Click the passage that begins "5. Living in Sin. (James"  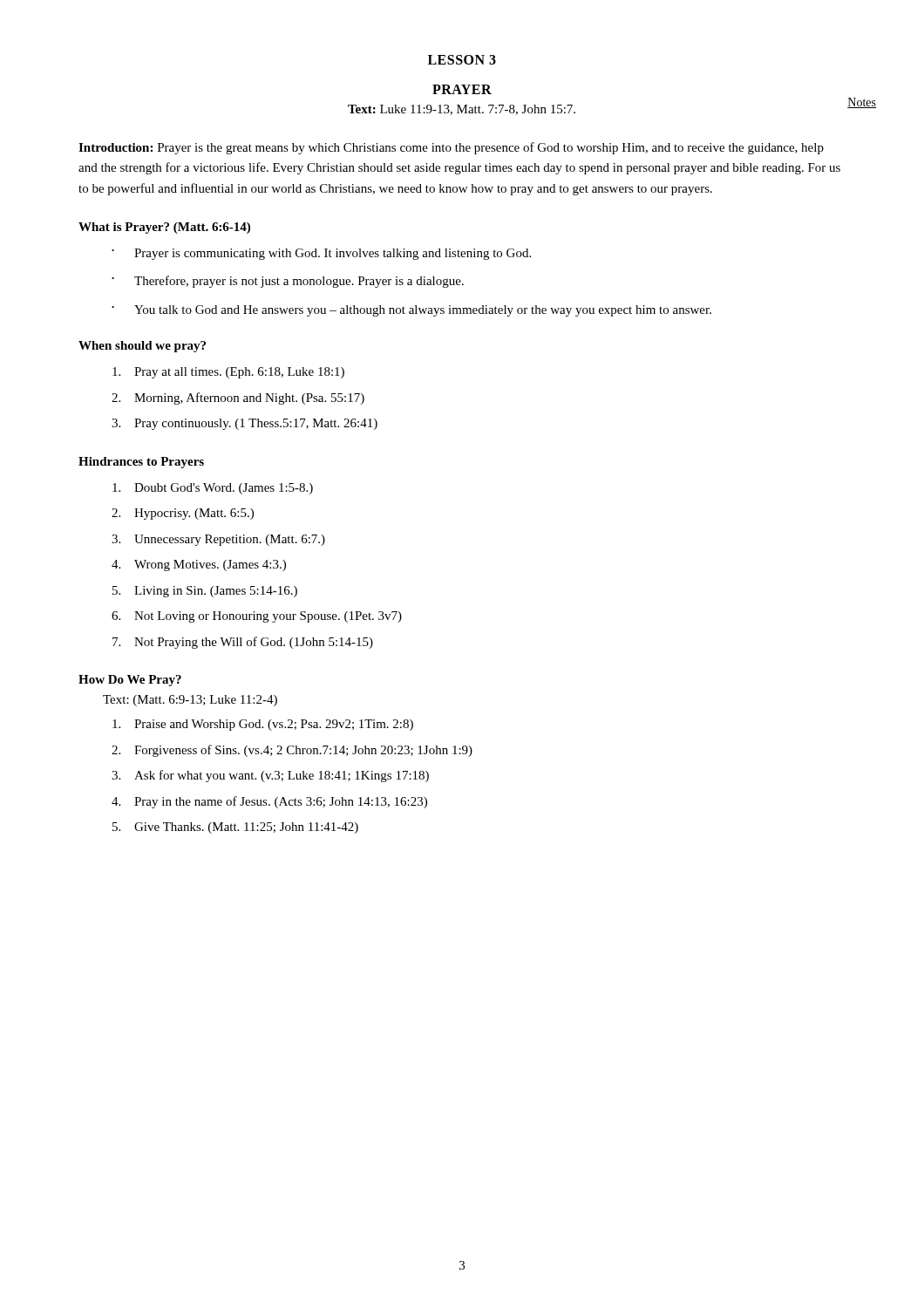pyautogui.click(x=205, y=590)
